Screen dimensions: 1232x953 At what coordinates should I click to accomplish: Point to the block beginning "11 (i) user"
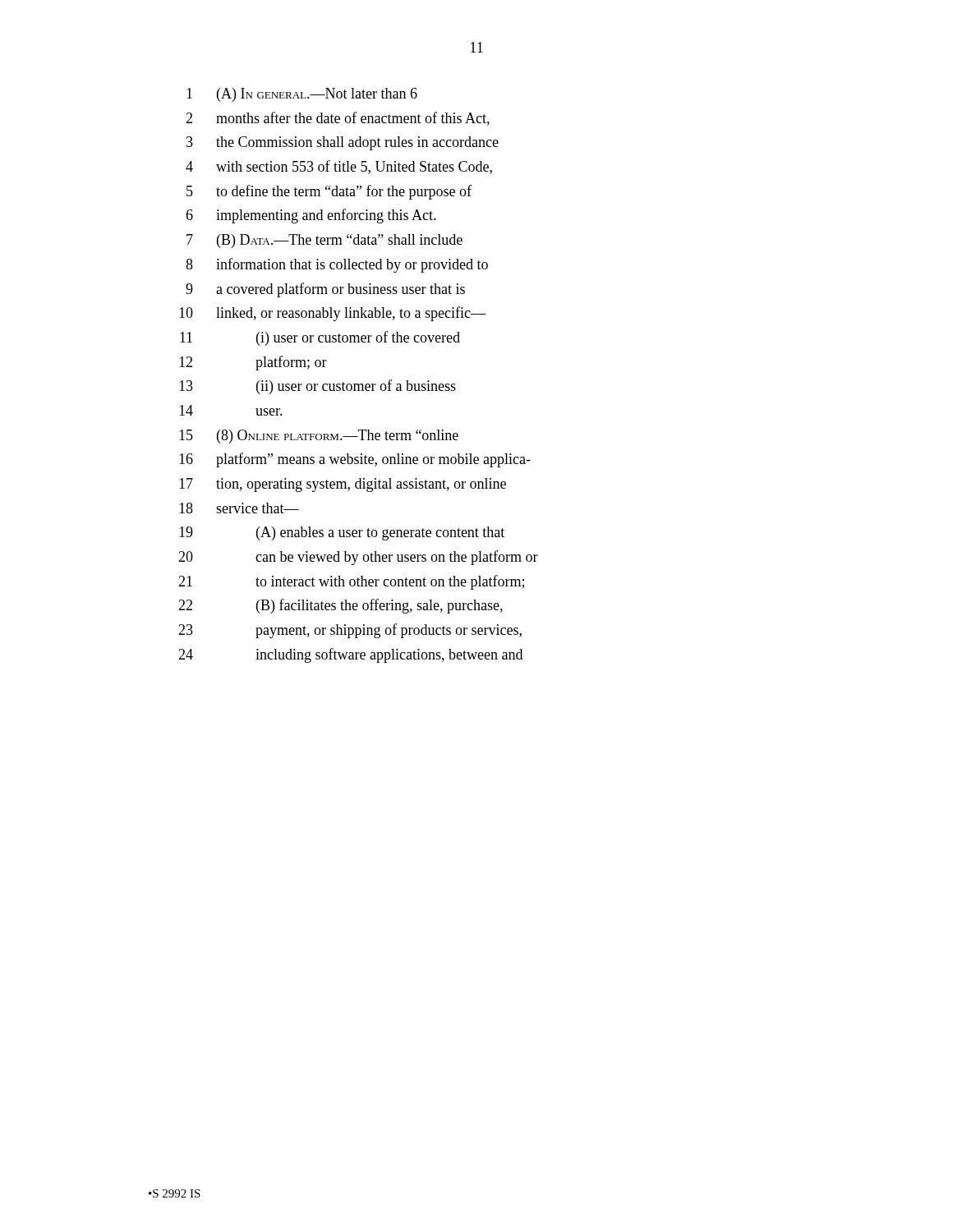tap(320, 338)
